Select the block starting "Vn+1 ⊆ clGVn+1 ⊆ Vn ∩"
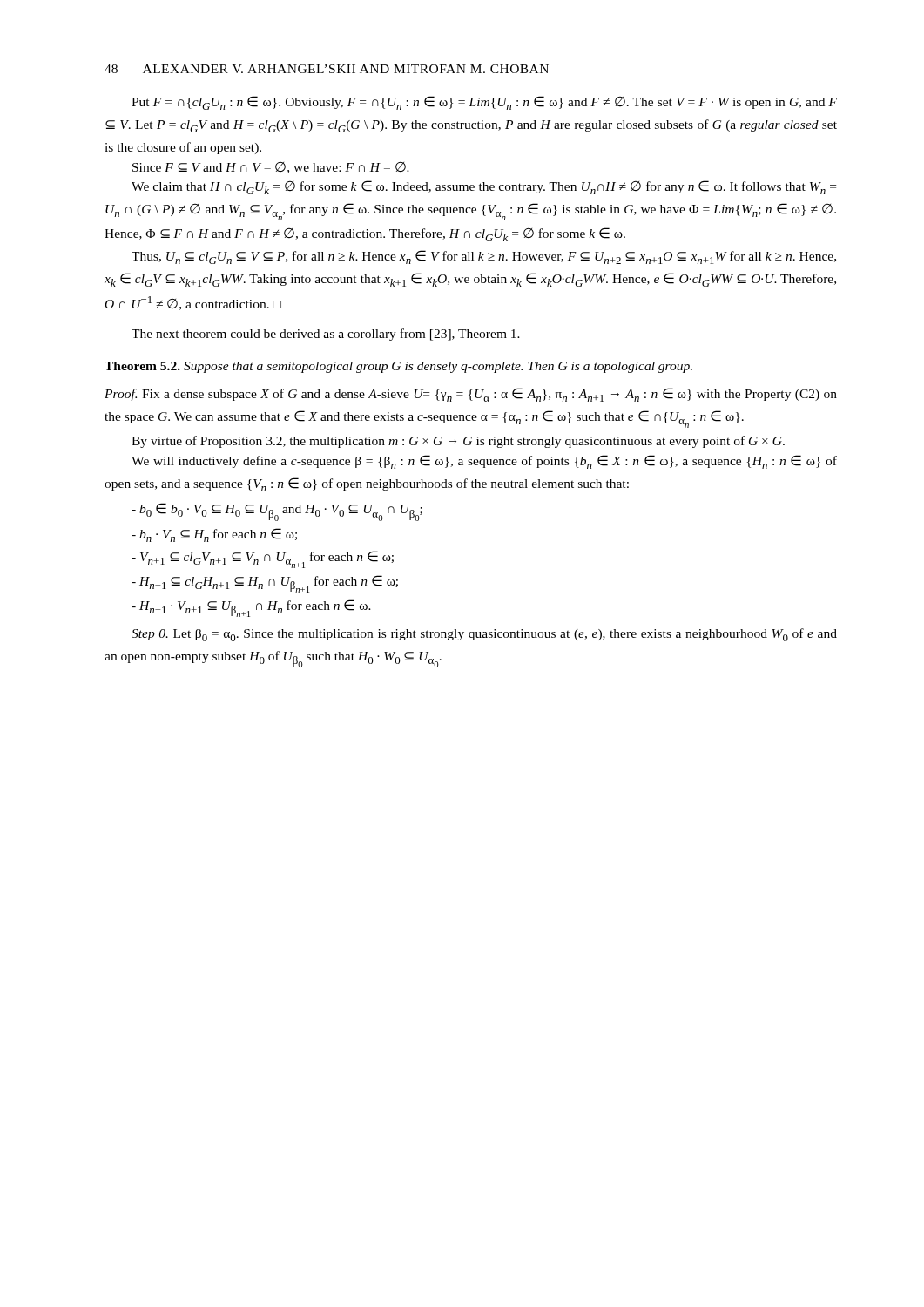Viewport: 924px width, 1307px height. tap(263, 559)
